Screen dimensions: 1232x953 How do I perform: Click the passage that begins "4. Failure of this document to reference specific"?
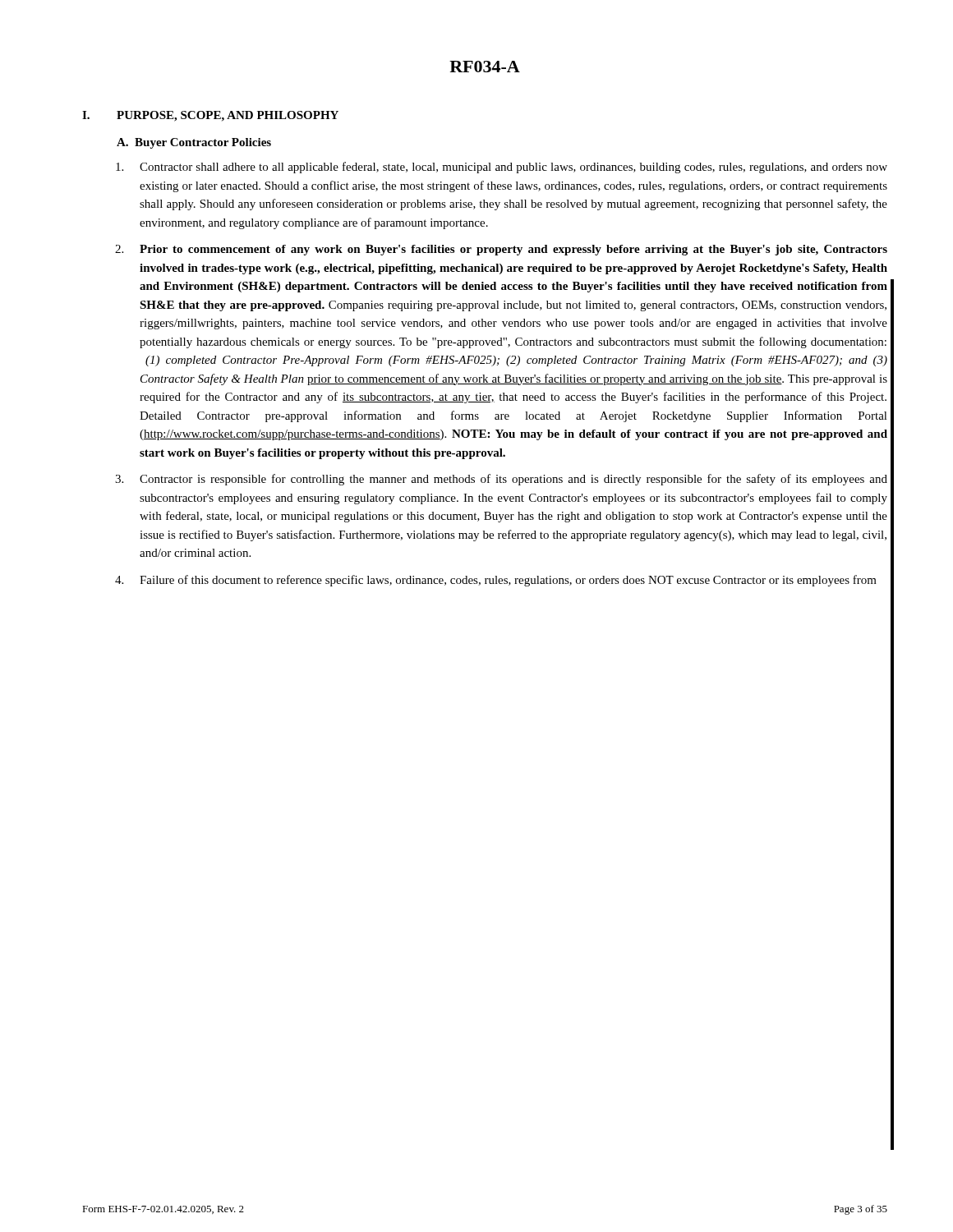[501, 580]
